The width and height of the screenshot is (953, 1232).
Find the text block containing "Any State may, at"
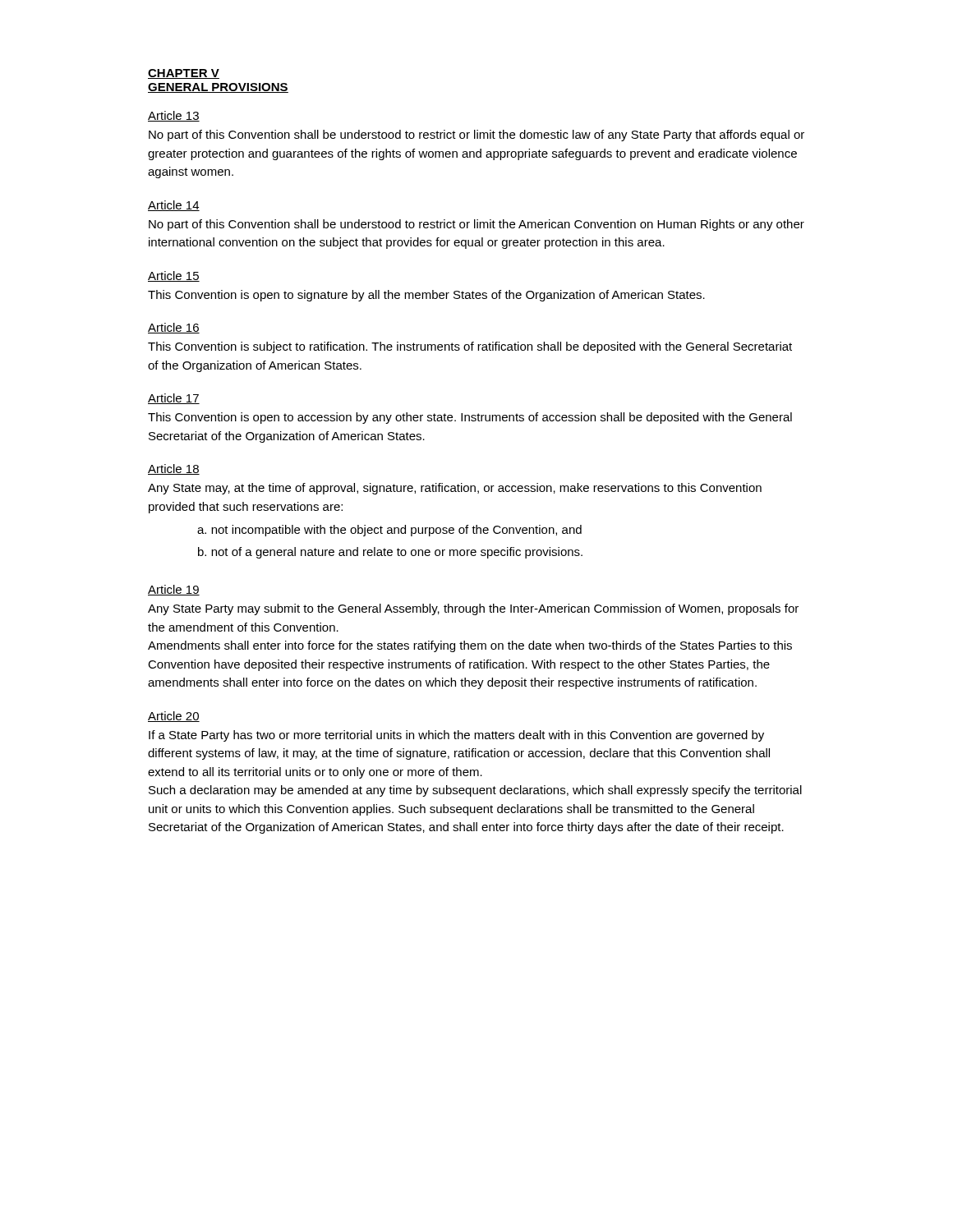455,497
